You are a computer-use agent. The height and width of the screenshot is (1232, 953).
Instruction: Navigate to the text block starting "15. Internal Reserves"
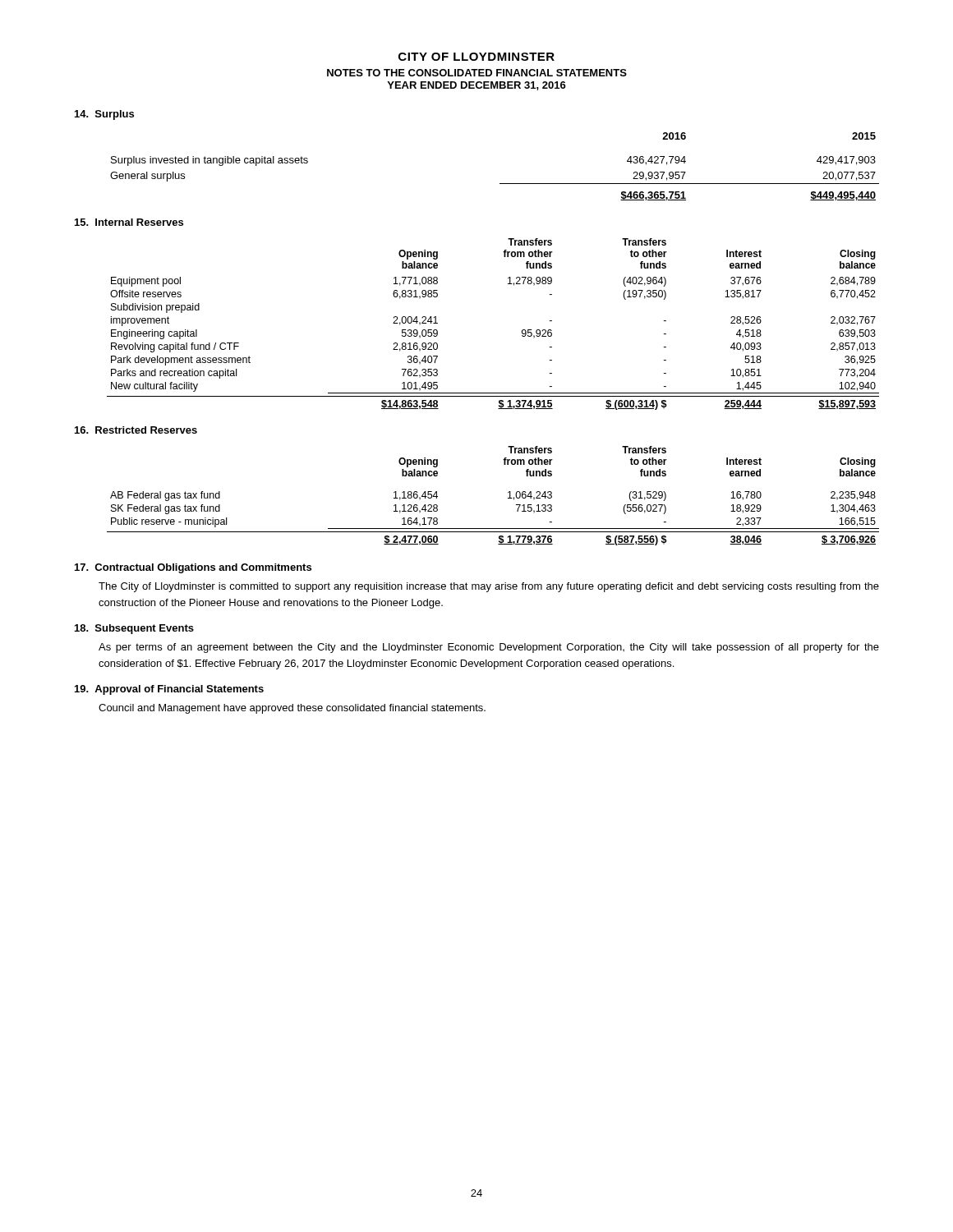pyautogui.click(x=129, y=222)
